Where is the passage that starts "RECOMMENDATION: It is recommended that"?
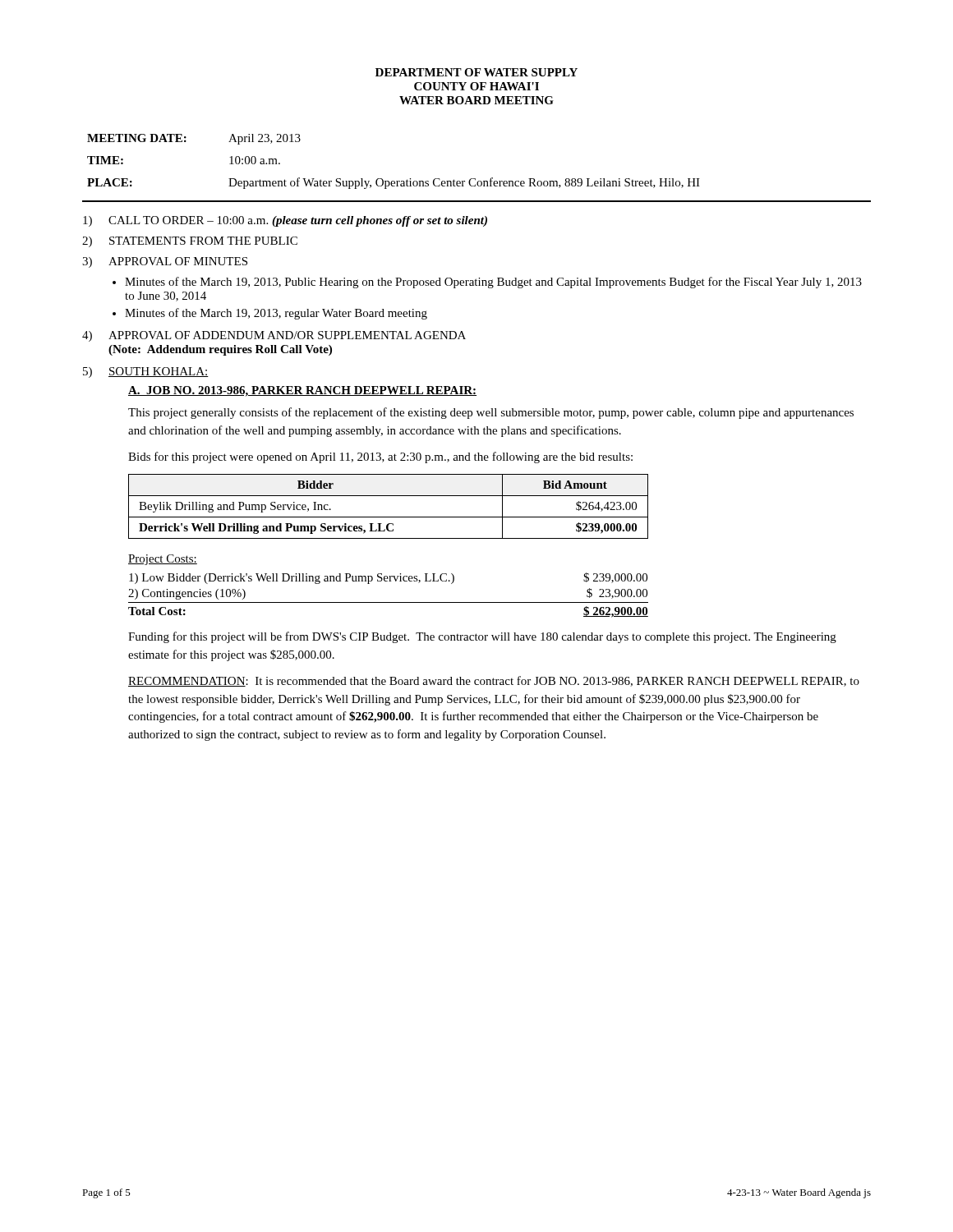 (x=494, y=707)
